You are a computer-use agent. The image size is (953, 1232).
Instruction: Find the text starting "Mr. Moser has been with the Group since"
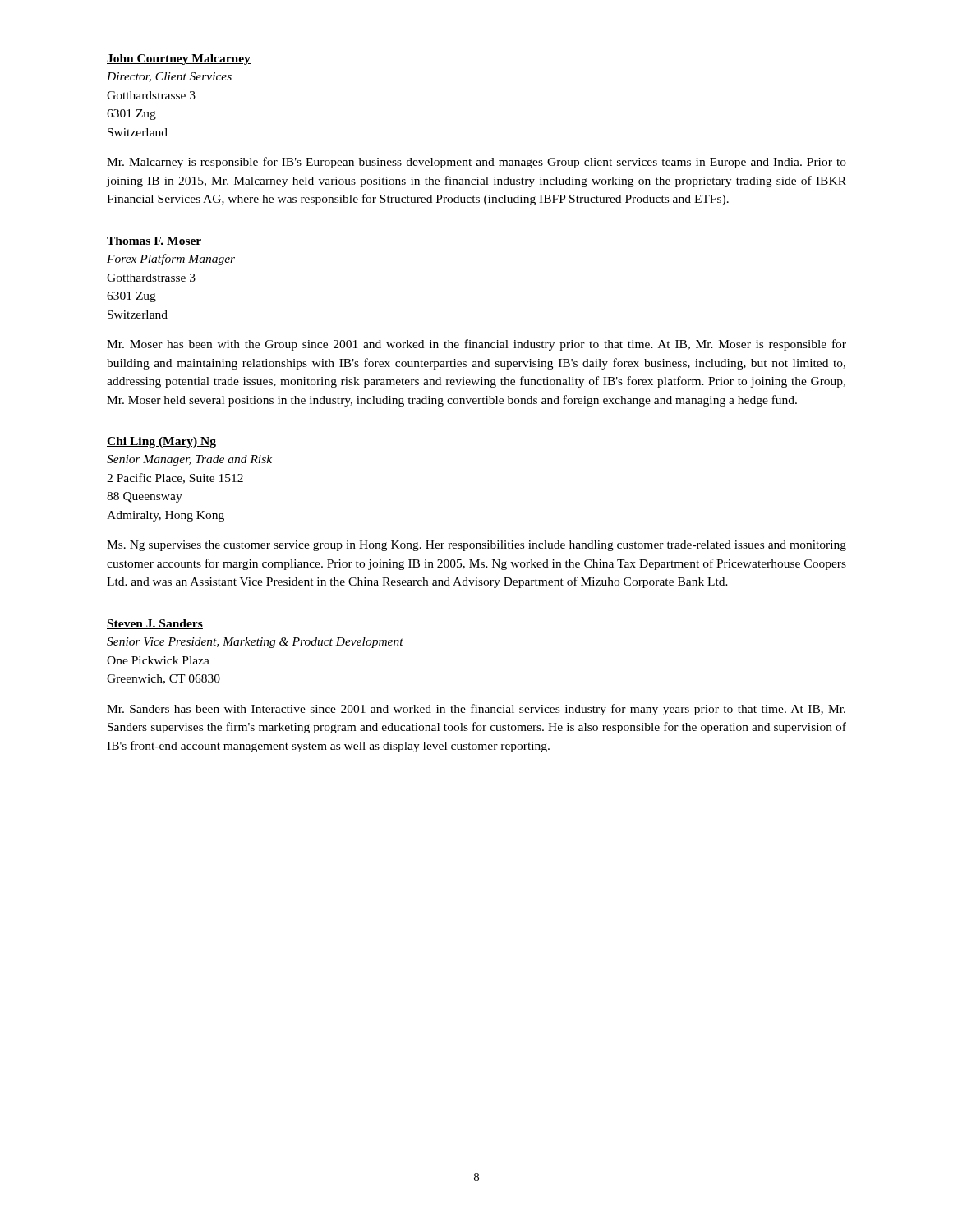[x=476, y=372]
